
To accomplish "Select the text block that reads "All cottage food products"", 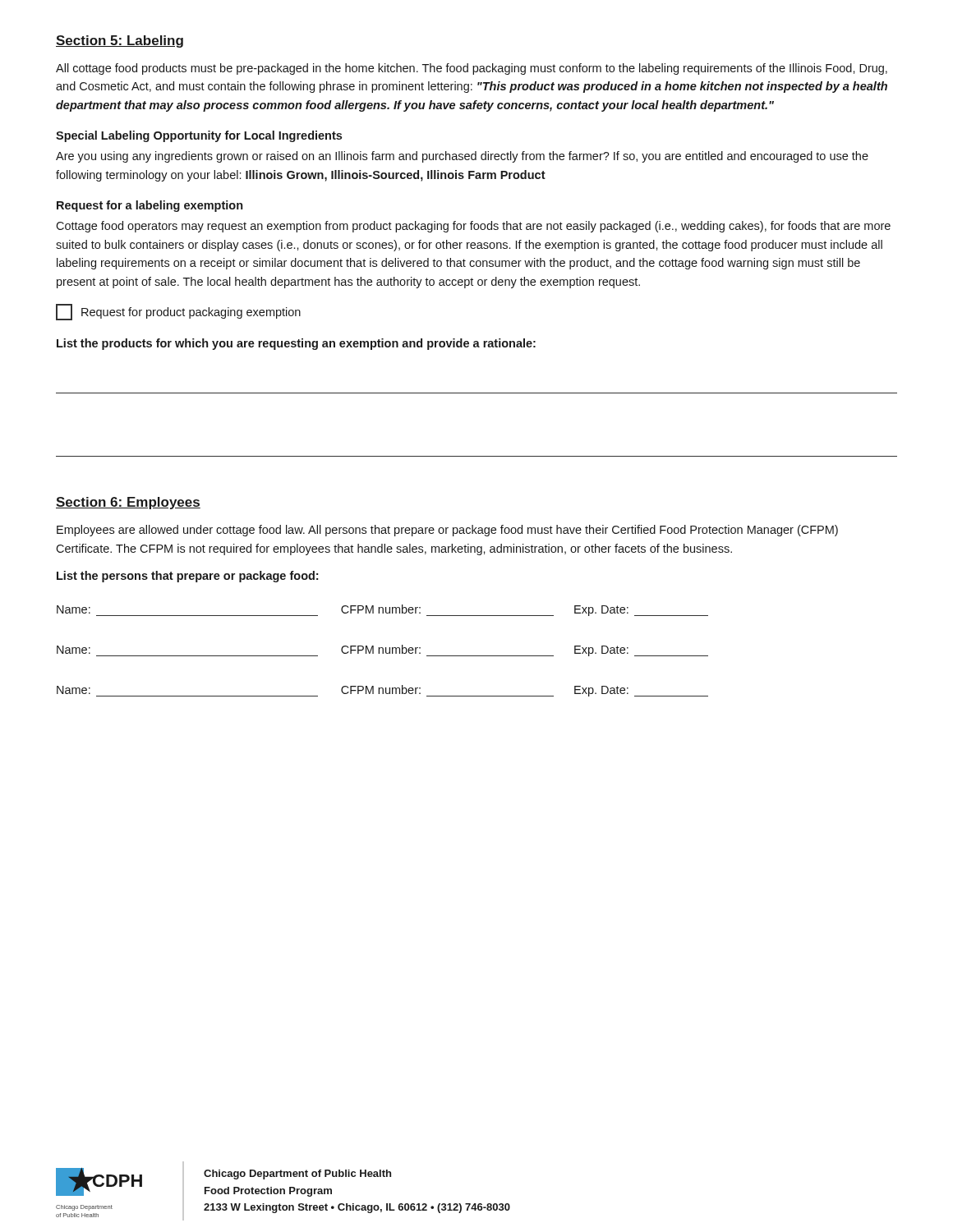I will 472,87.
